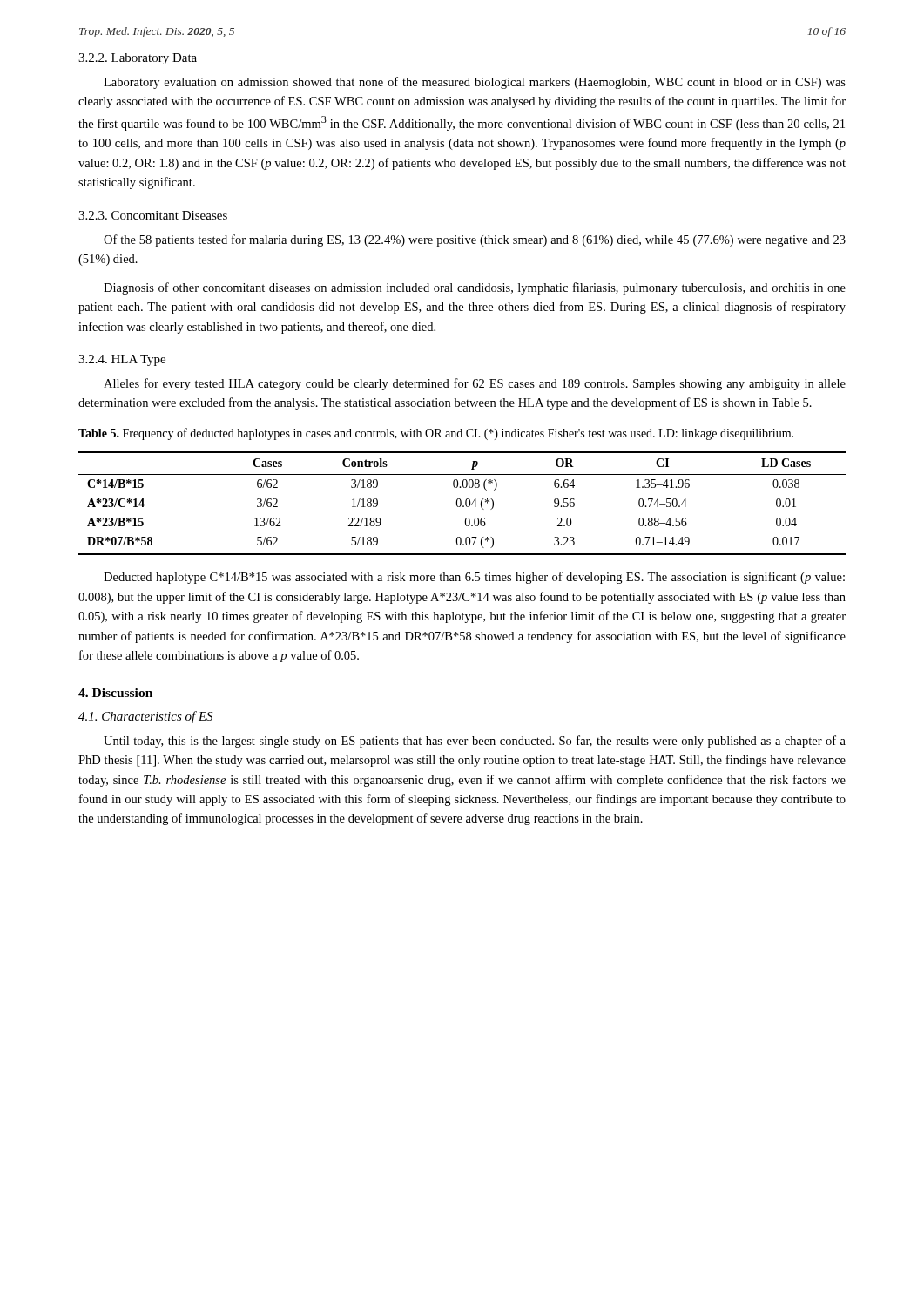Select the block starting "Until today, this is the largest"
924x1307 pixels.
462,779
